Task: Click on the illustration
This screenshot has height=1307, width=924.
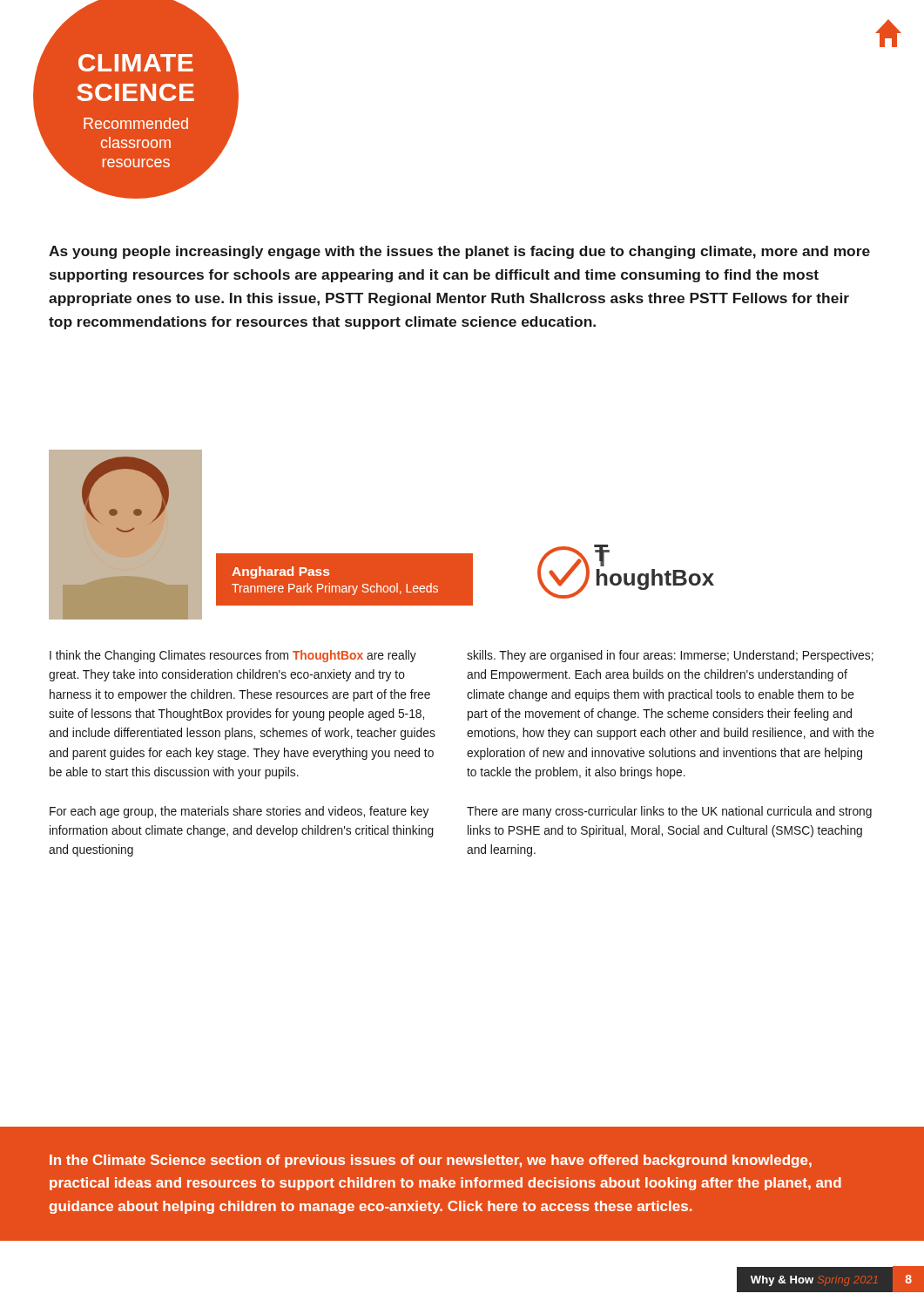Action: 888,32
